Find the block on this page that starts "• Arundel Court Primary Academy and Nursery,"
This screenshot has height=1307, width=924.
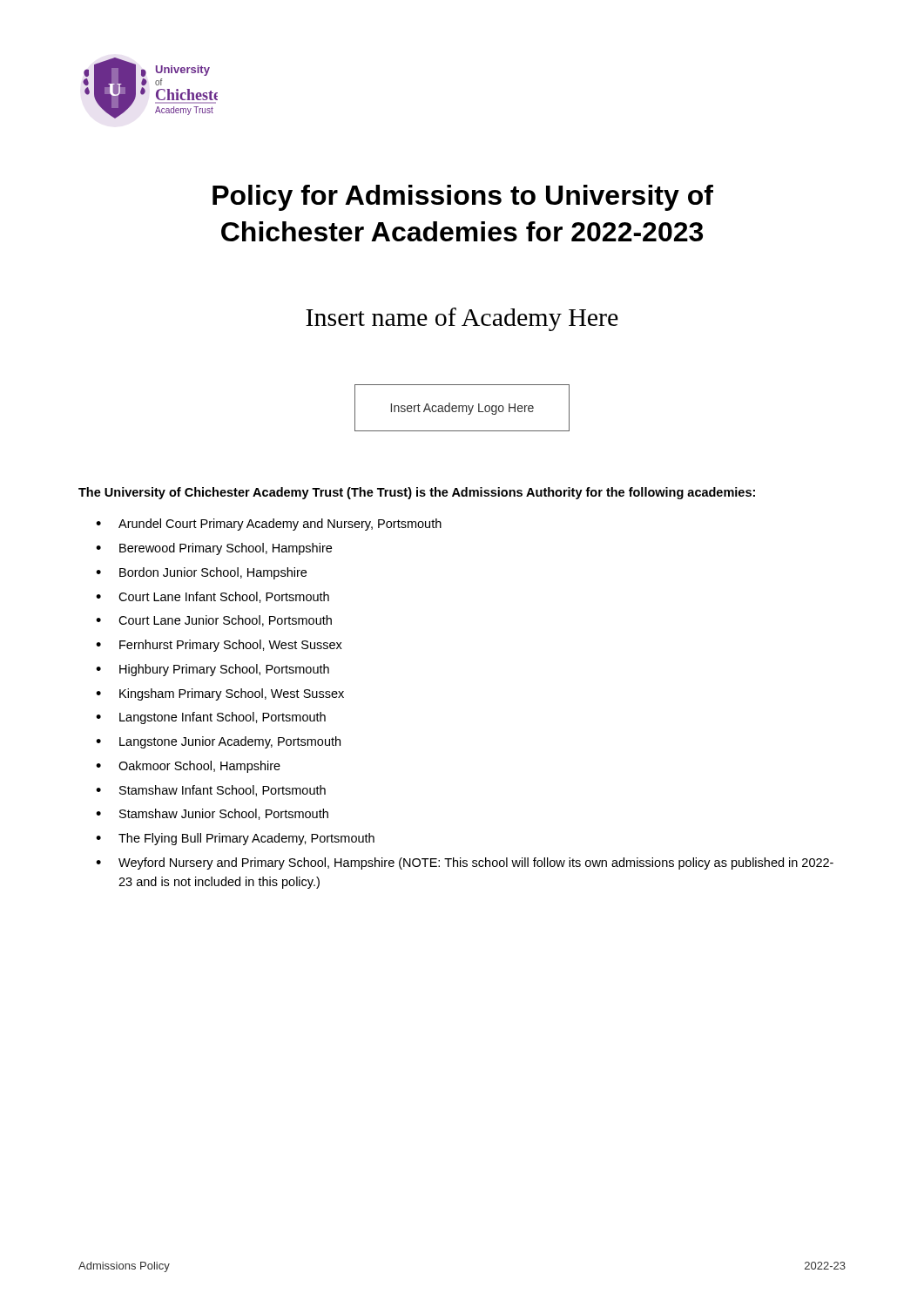[x=269, y=525]
